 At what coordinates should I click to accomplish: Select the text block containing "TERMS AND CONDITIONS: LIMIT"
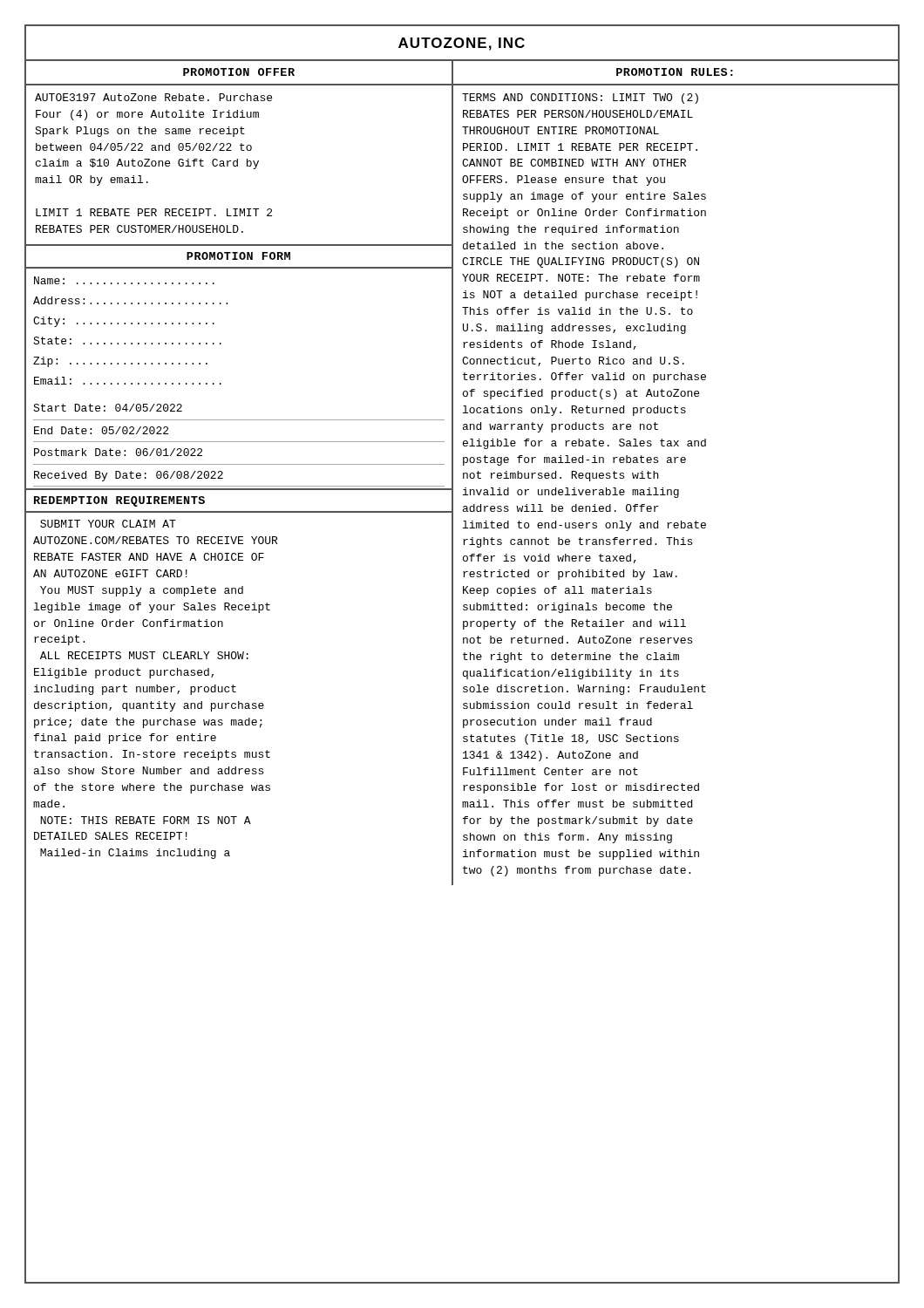(584, 484)
